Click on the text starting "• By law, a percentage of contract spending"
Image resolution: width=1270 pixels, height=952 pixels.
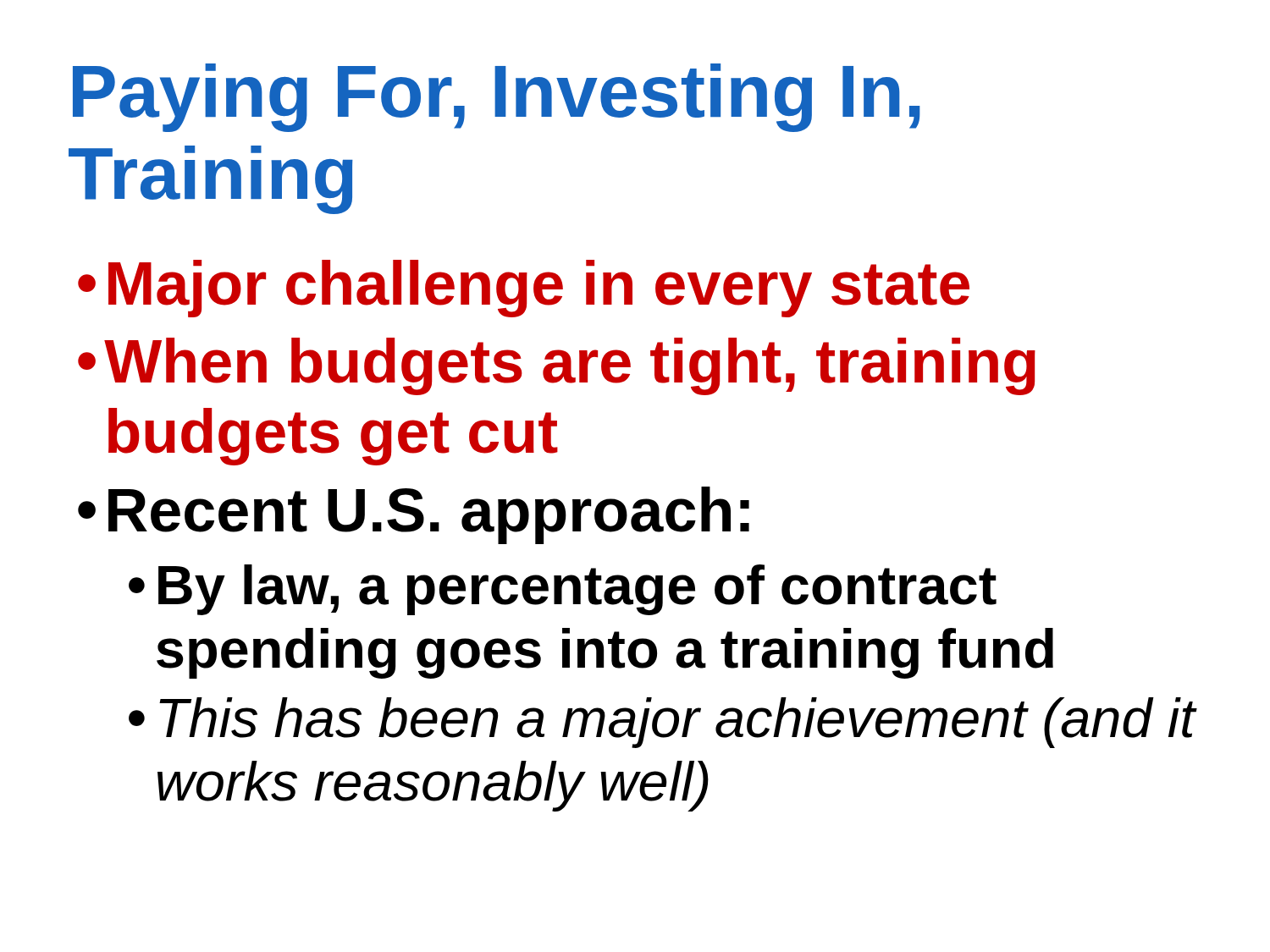[665, 617]
